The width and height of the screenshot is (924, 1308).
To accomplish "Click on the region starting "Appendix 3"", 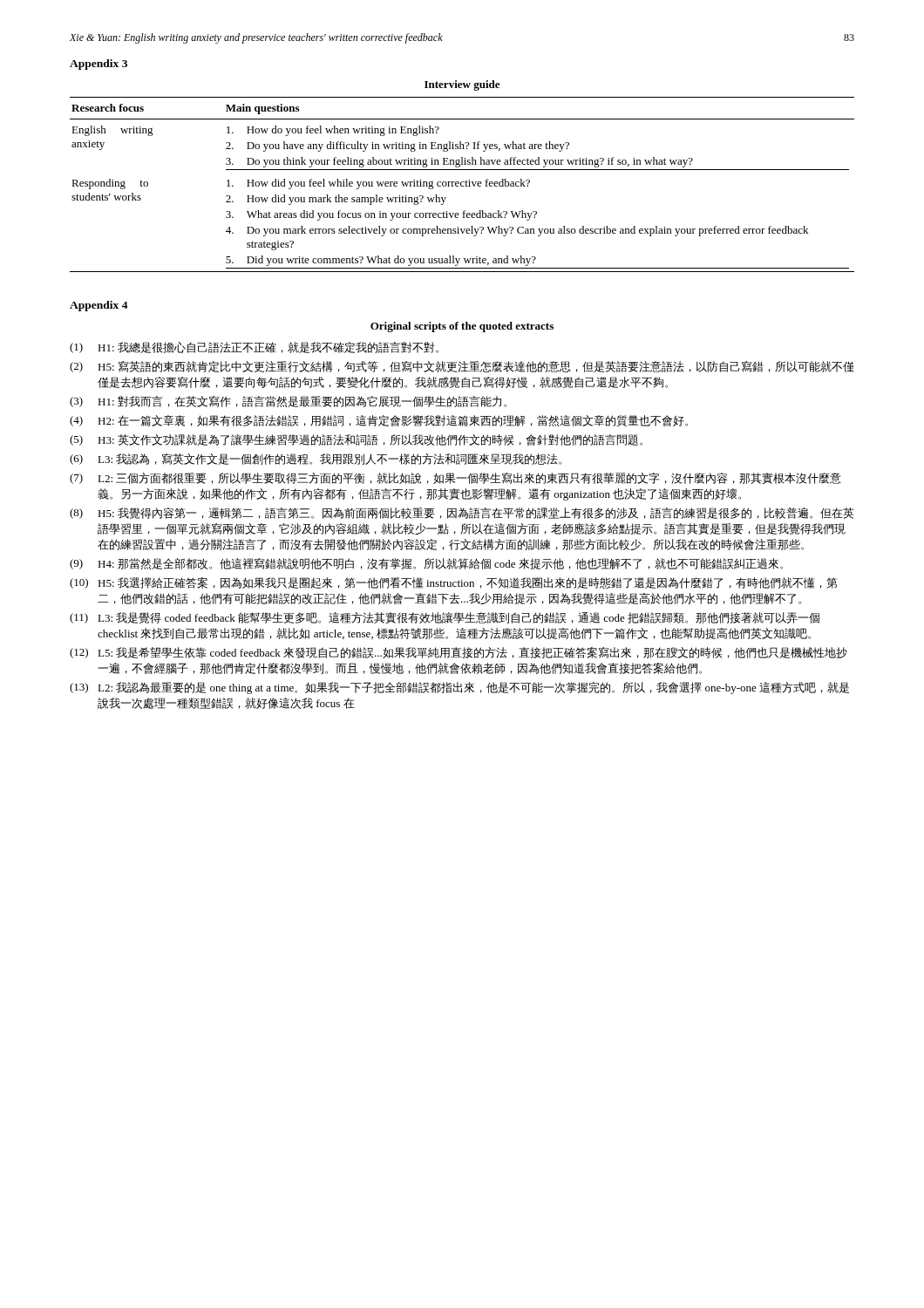I will (99, 63).
